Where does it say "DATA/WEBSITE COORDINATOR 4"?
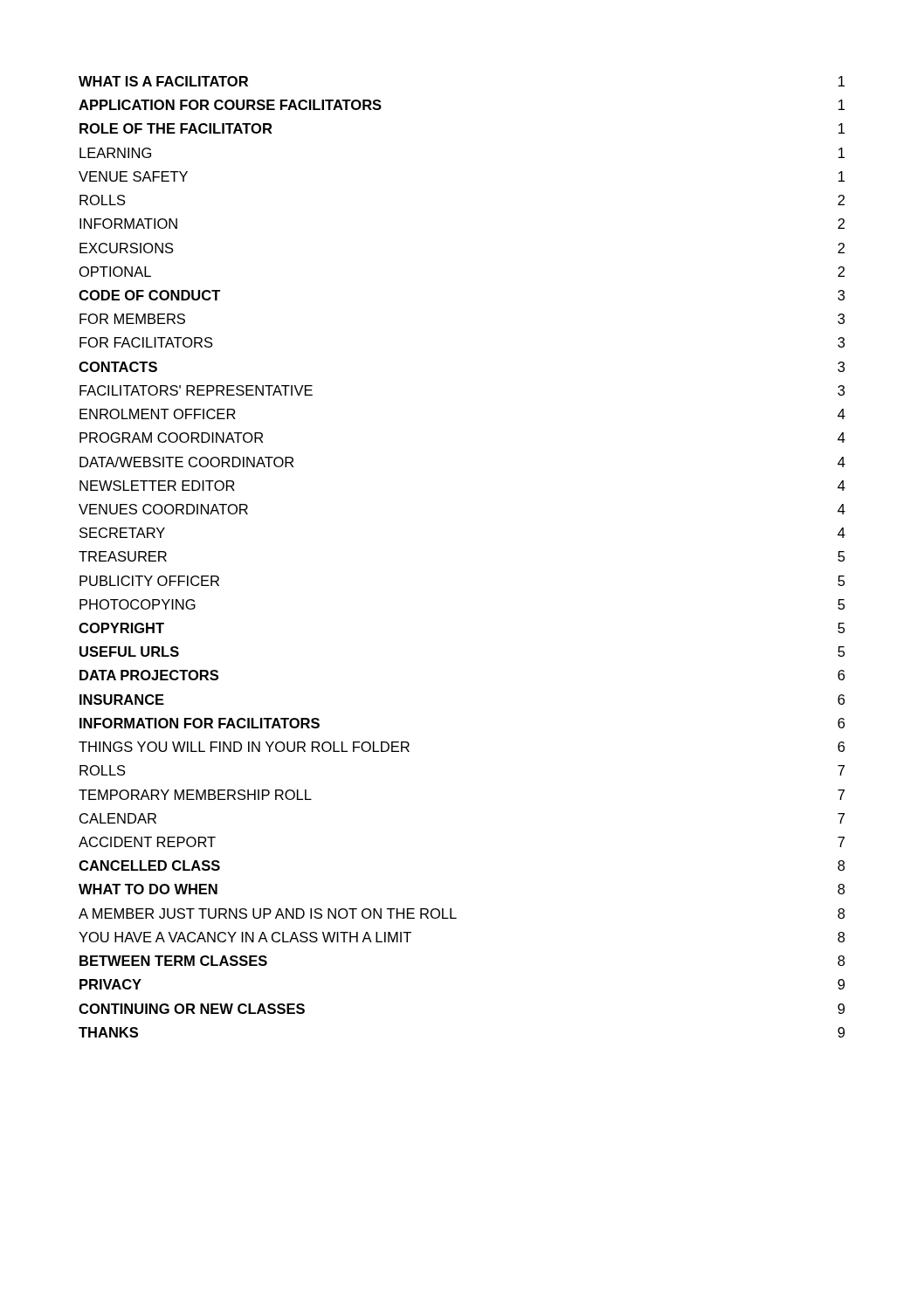Screen dimensions: 1310x924 [190, 462]
